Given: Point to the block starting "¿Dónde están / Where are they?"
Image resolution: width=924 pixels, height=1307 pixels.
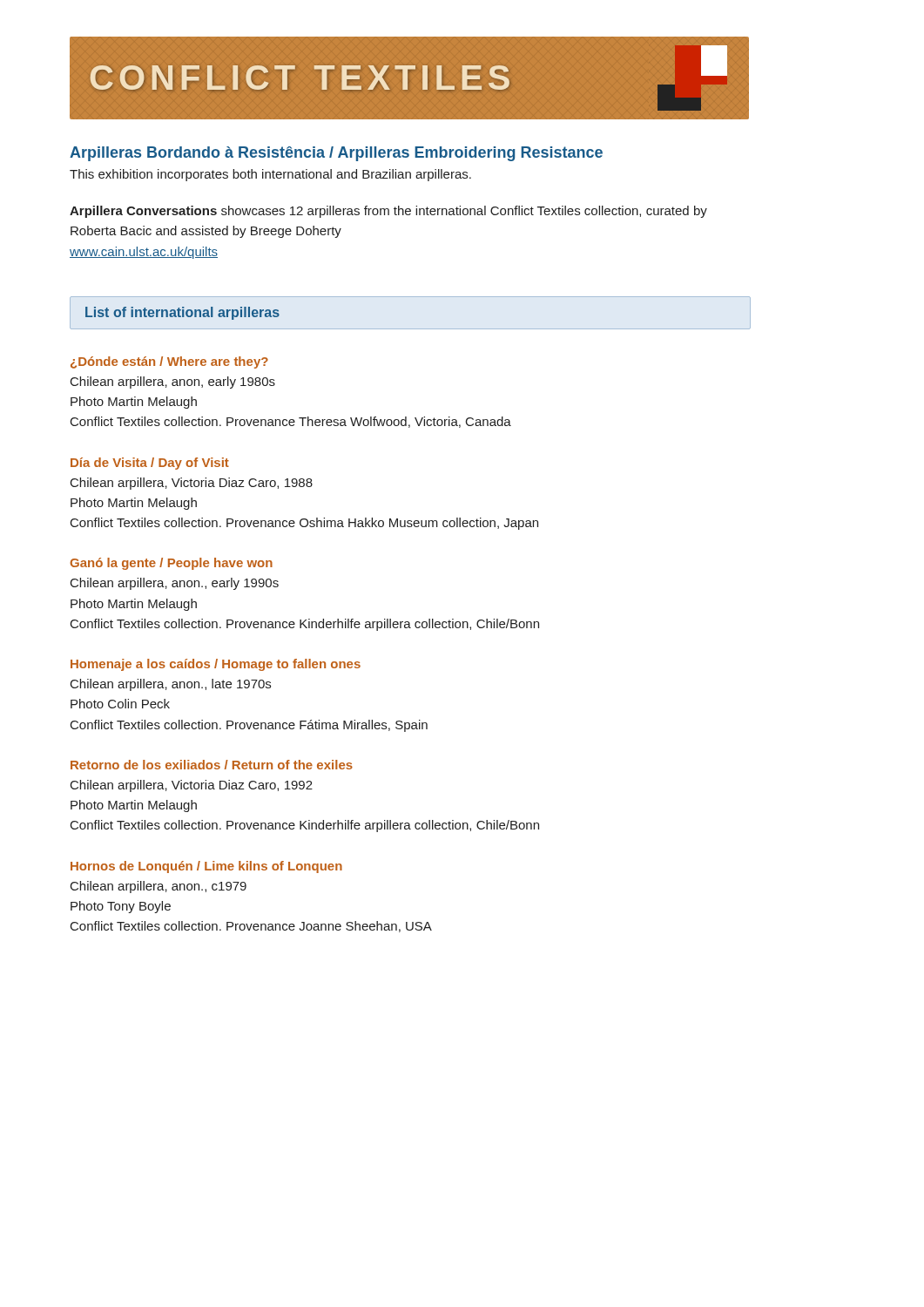Looking at the screenshot, I should click(169, 361).
